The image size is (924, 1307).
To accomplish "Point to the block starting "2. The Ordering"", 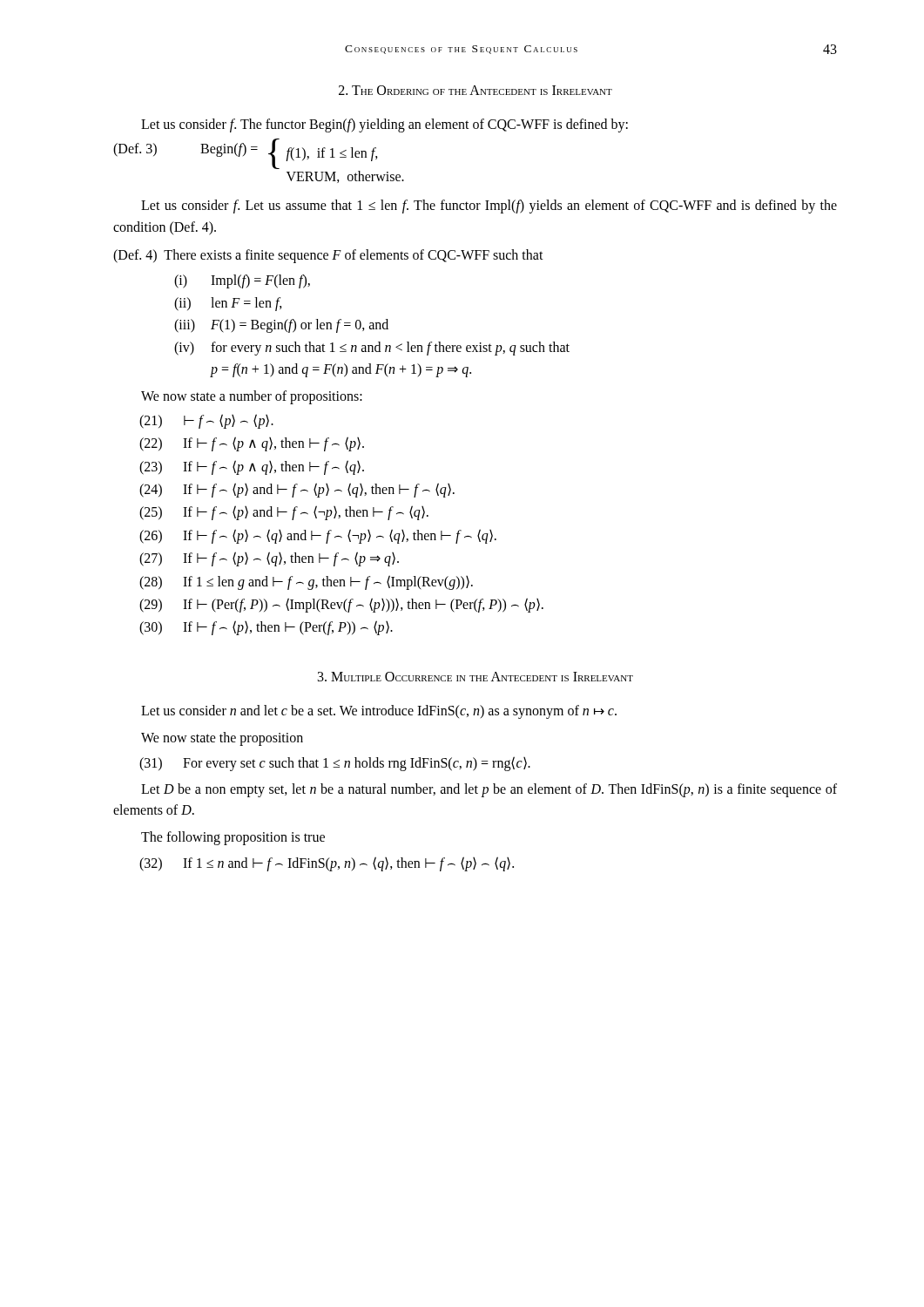I will 475,90.
